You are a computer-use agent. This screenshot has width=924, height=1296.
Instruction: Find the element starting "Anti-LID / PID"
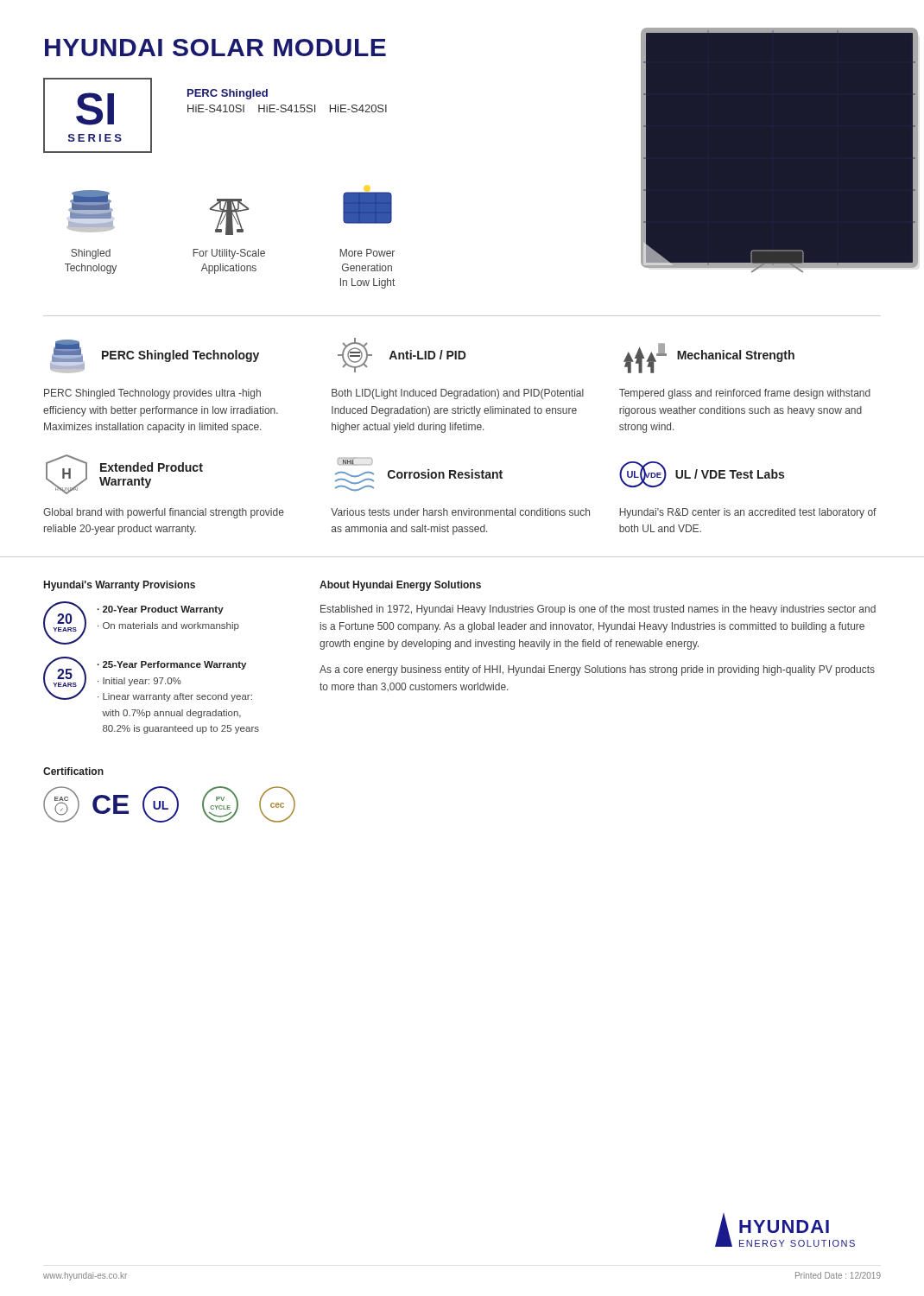pos(428,355)
